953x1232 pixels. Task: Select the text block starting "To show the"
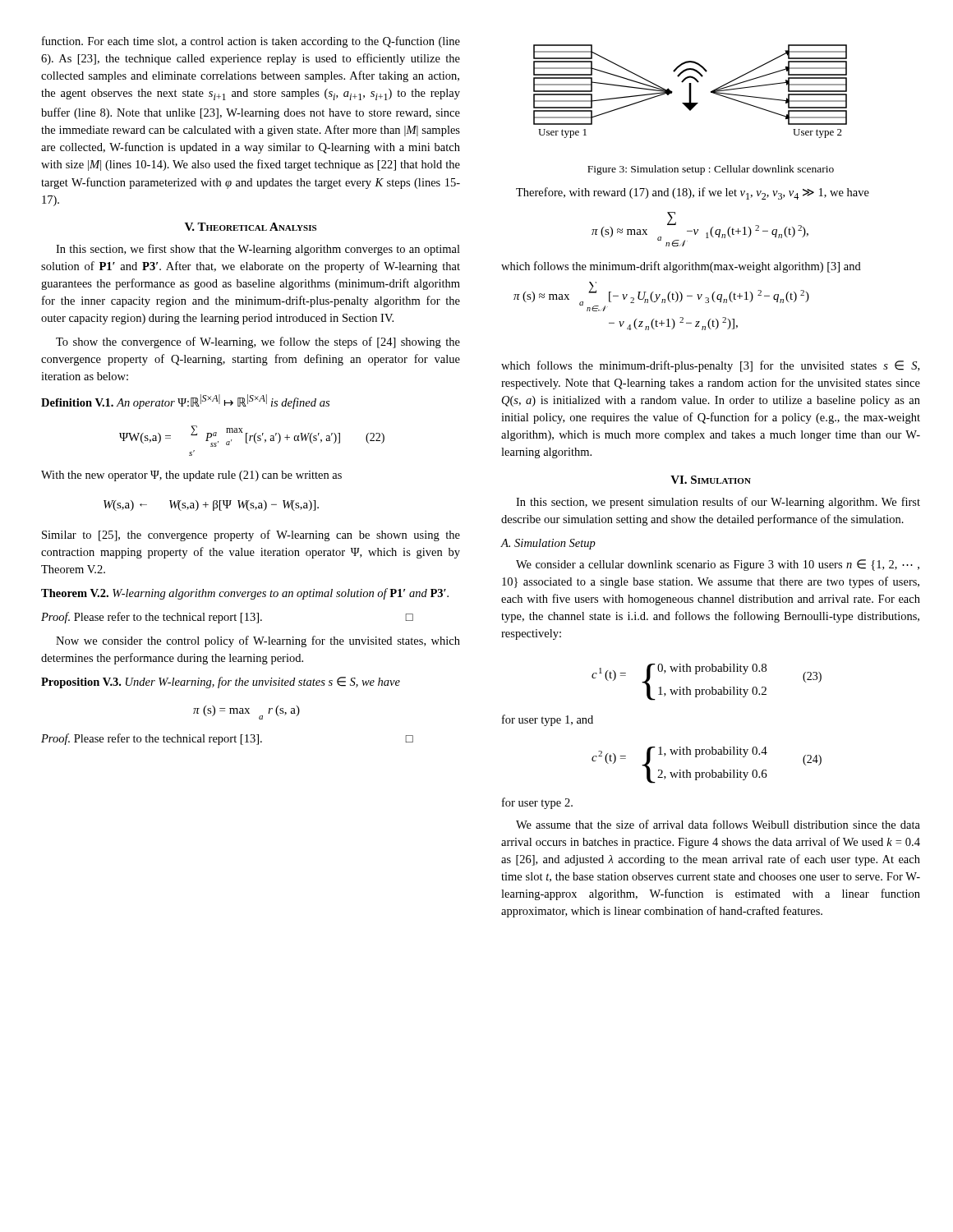tap(251, 359)
